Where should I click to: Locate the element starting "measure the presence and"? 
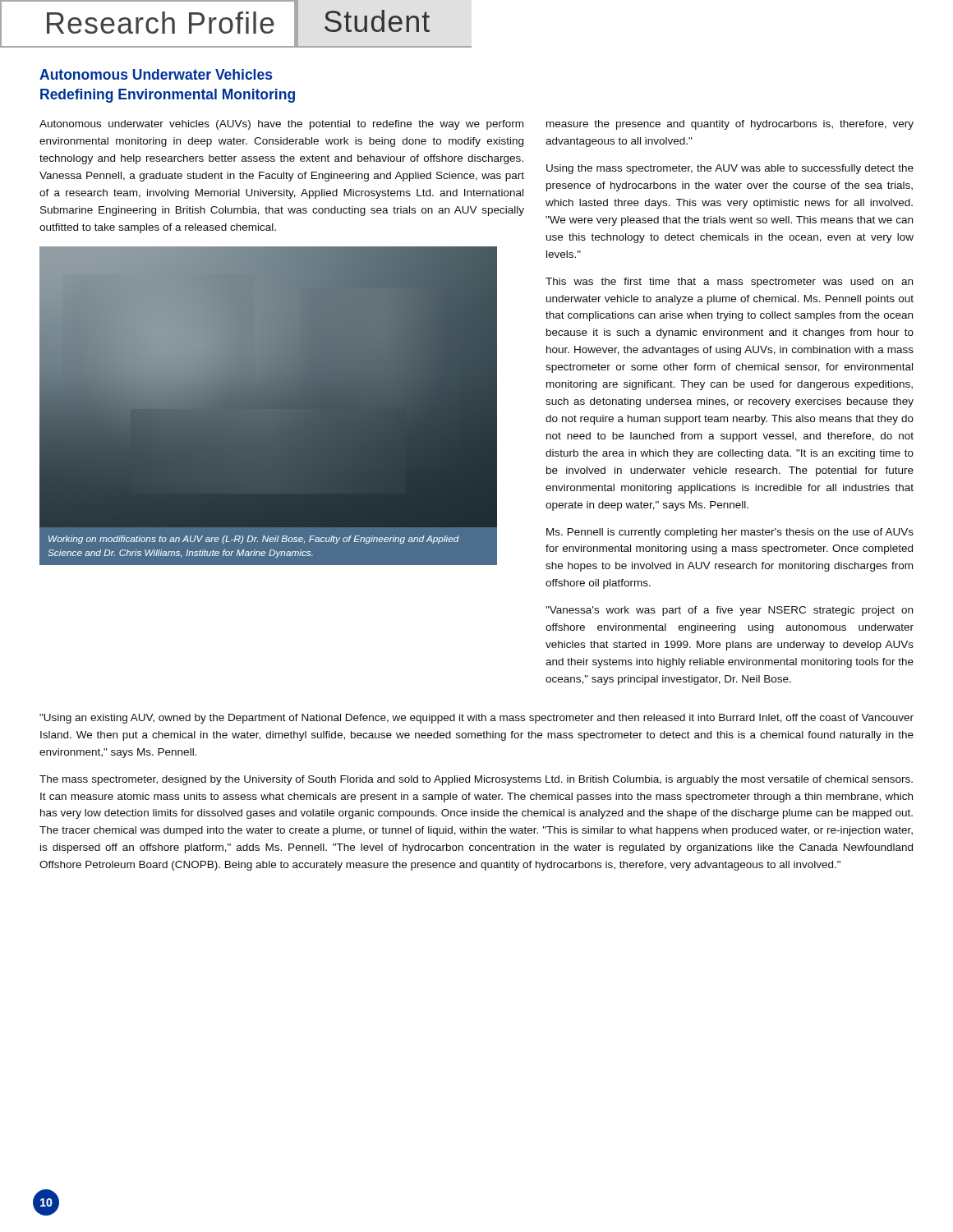click(730, 132)
